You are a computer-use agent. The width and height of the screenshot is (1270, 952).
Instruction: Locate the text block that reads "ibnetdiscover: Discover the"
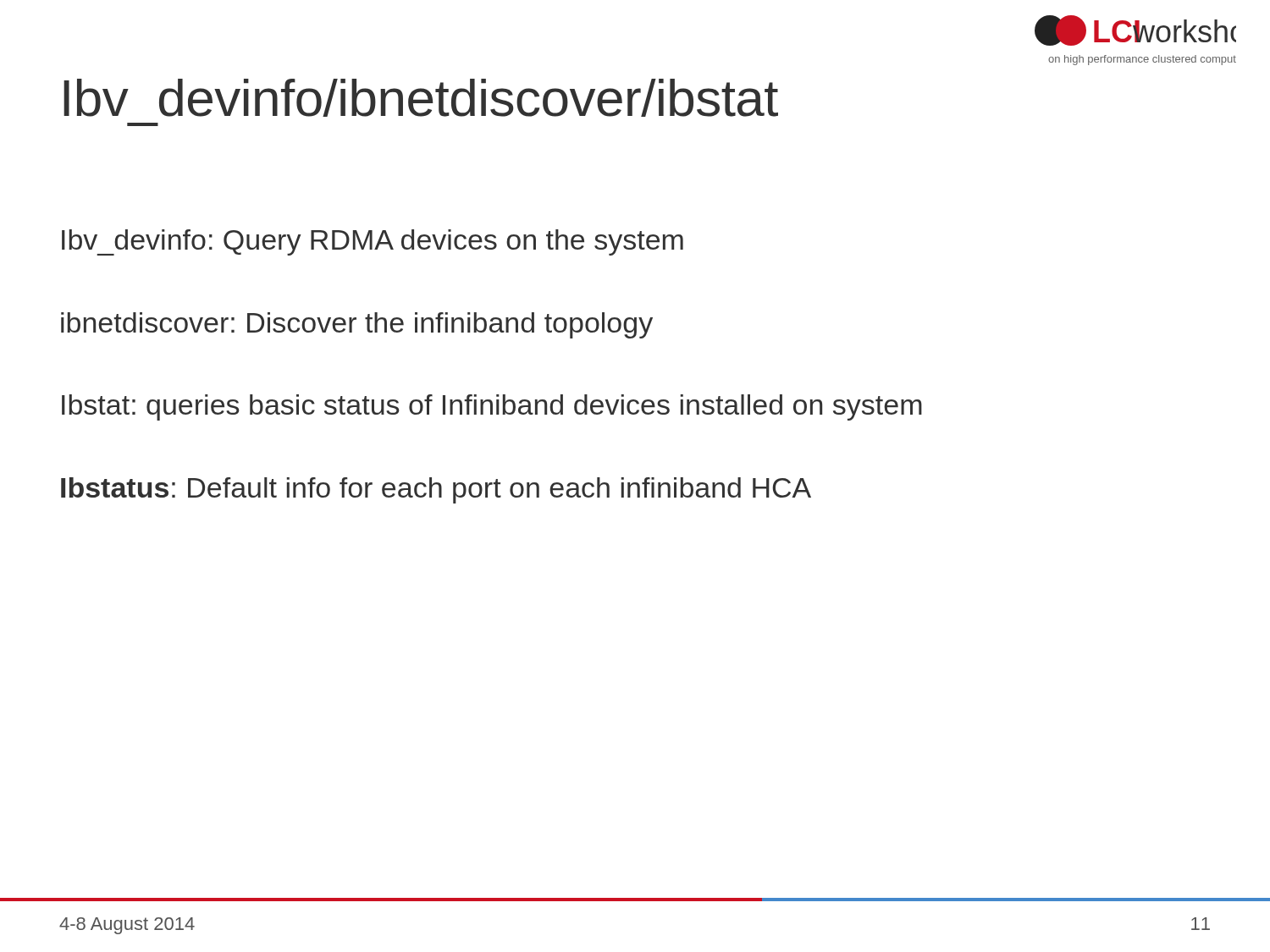(x=356, y=322)
